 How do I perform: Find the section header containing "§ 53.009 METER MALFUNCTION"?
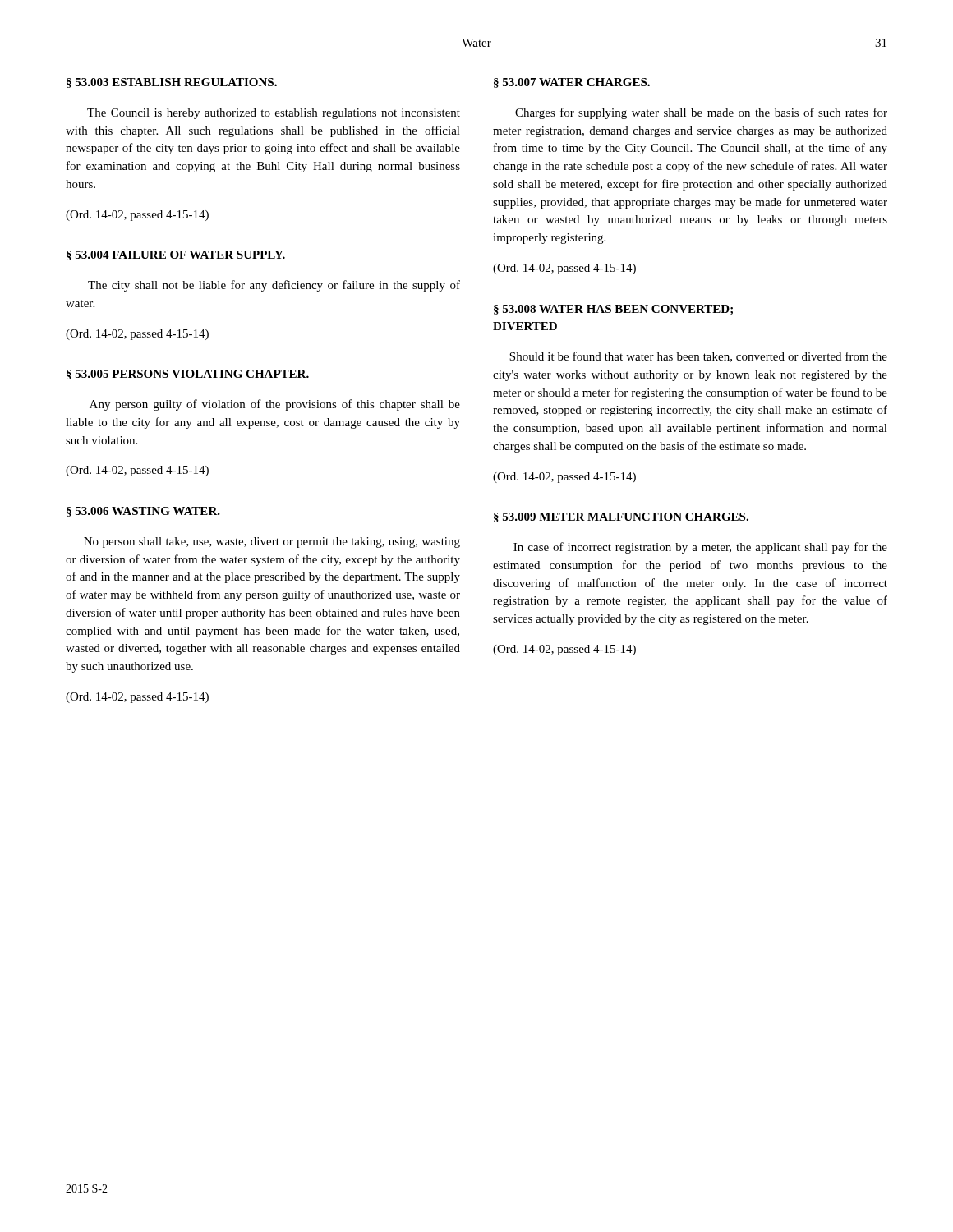click(x=690, y=583)
